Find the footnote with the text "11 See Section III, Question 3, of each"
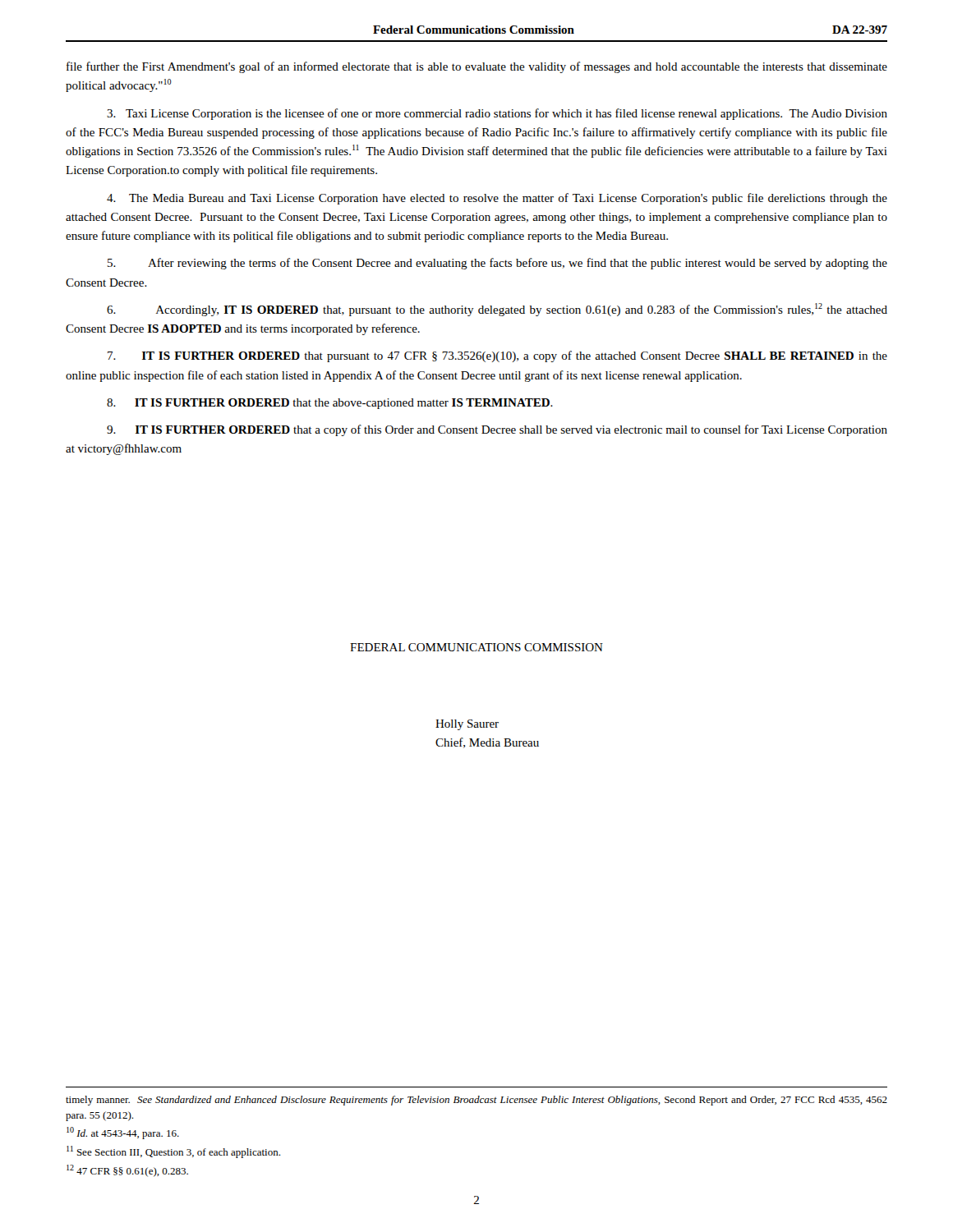 [x=173, y=1152]
